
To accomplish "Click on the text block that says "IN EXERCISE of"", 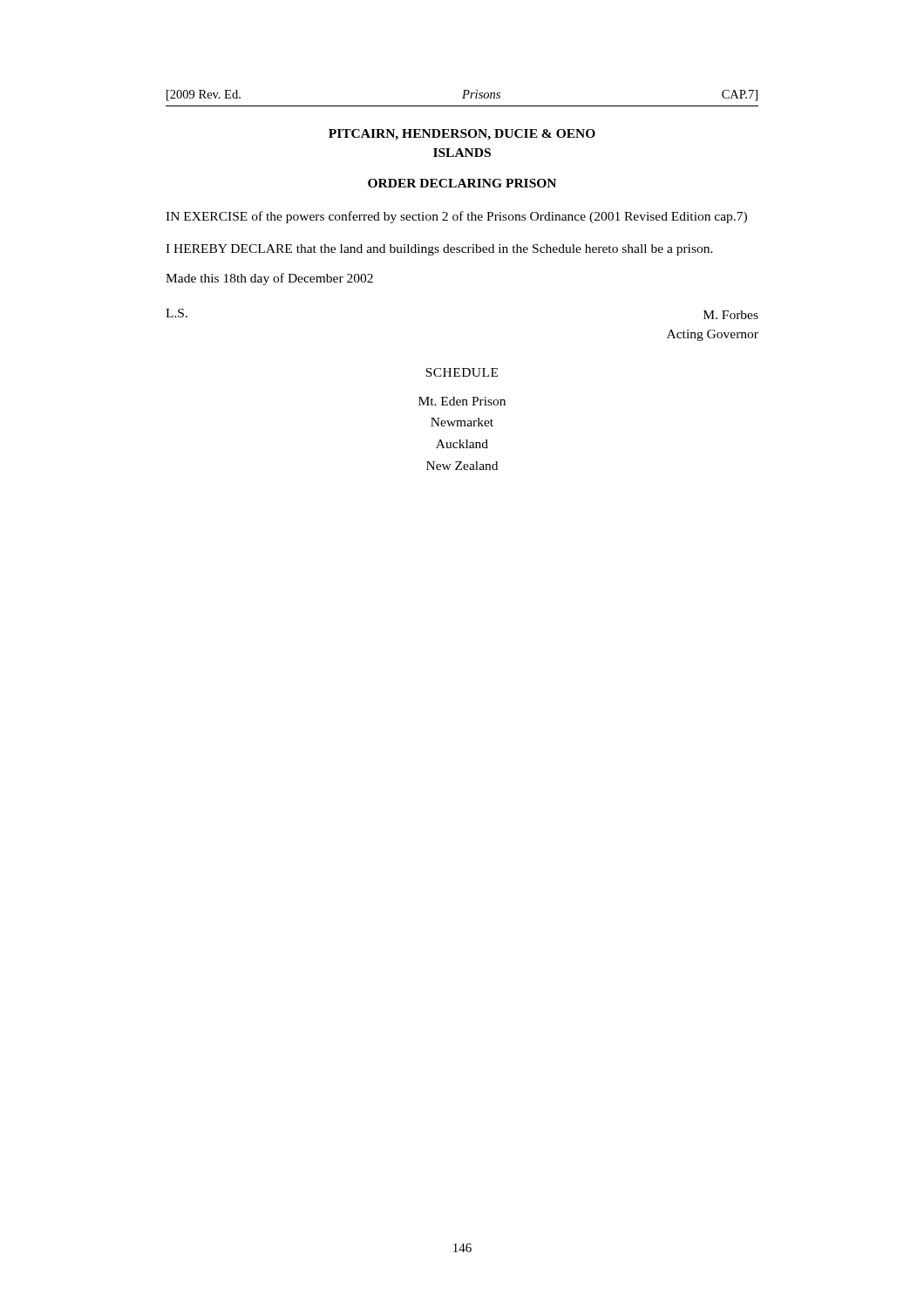I will tap(457, 216).
